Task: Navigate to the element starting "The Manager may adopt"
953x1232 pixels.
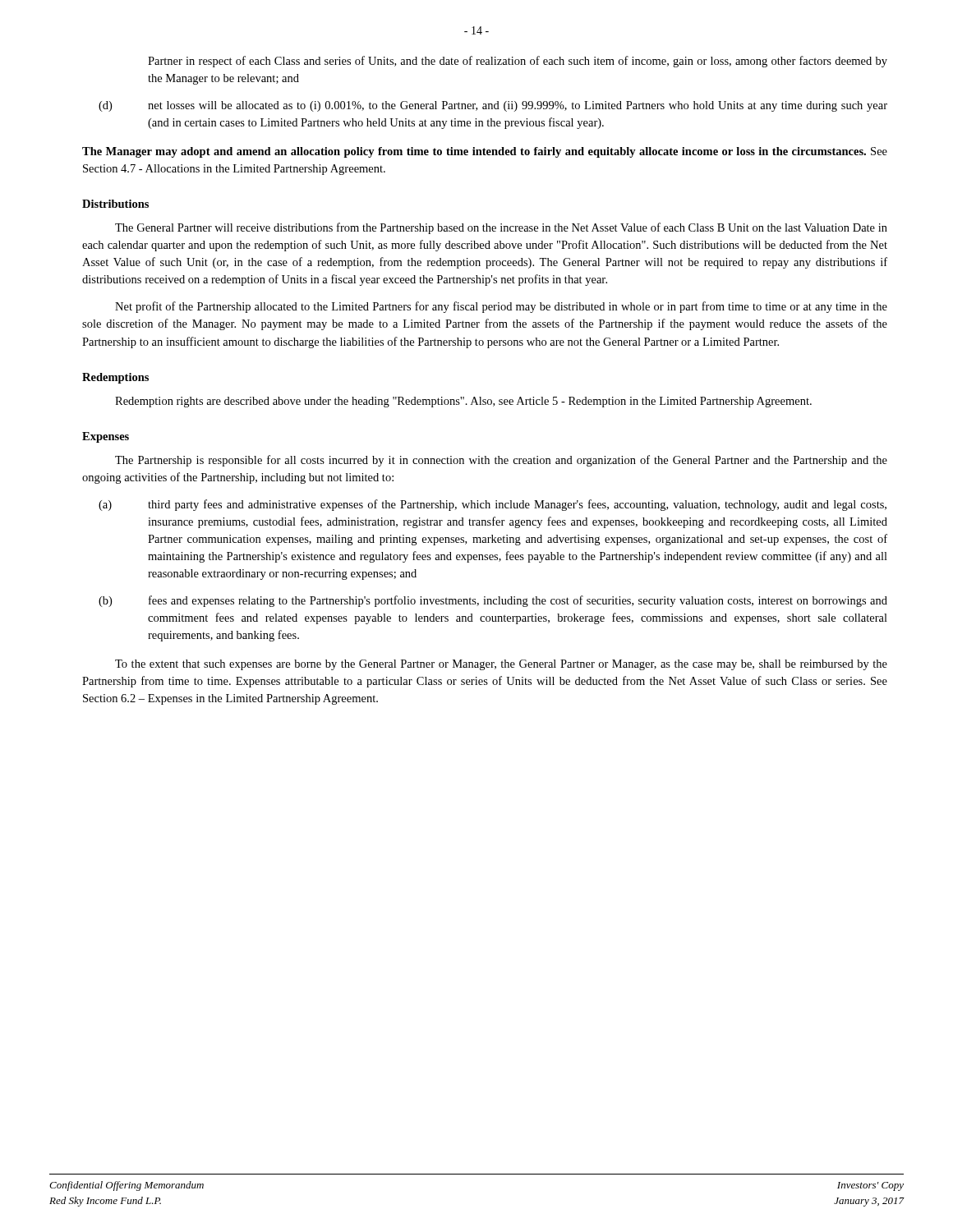Action: point(485,160)
